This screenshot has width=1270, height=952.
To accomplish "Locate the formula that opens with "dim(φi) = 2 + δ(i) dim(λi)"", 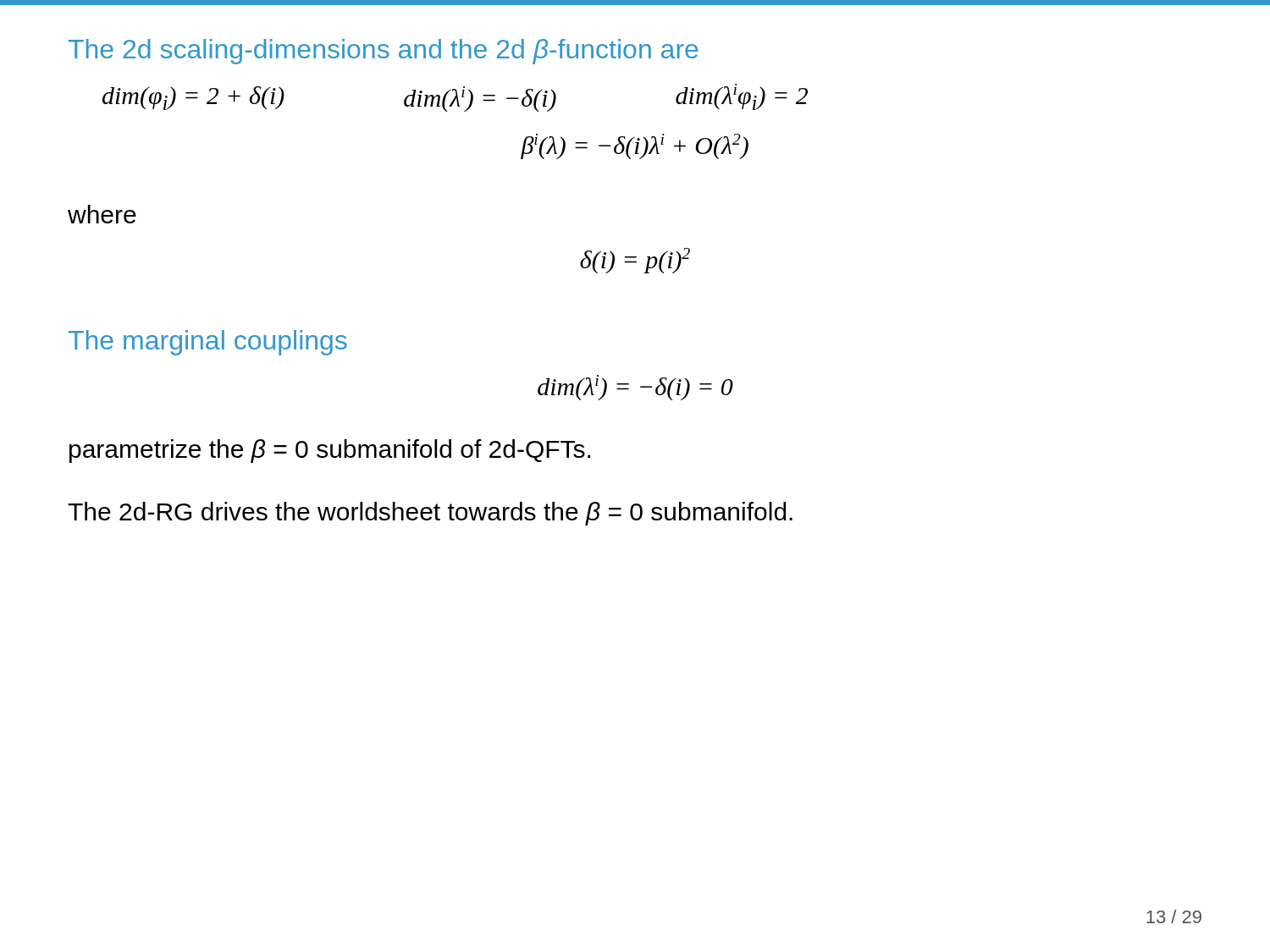I will click(455, 98).
